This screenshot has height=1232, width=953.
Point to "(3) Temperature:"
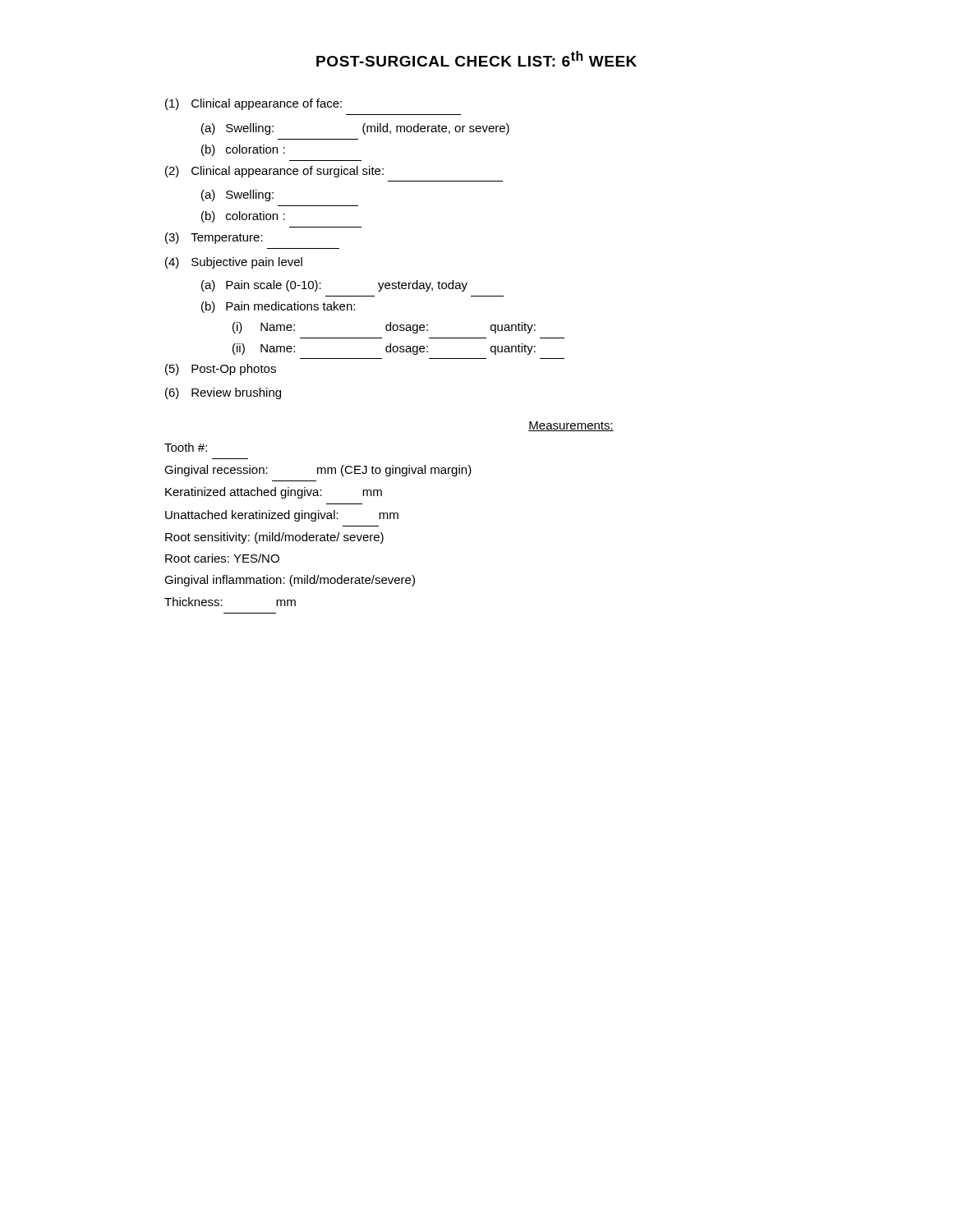tap(252, 238)
